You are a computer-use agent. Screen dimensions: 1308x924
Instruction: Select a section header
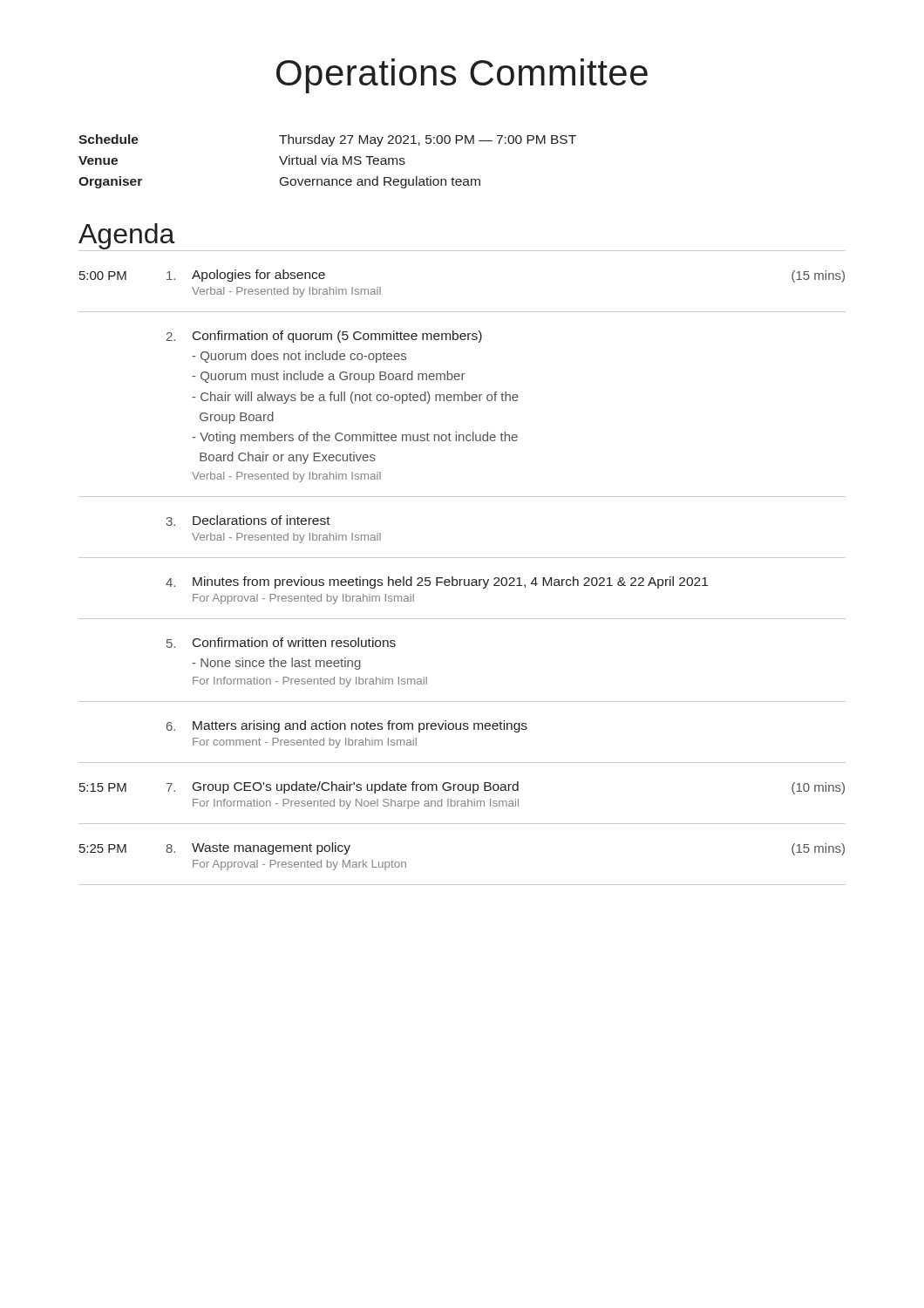127,234
